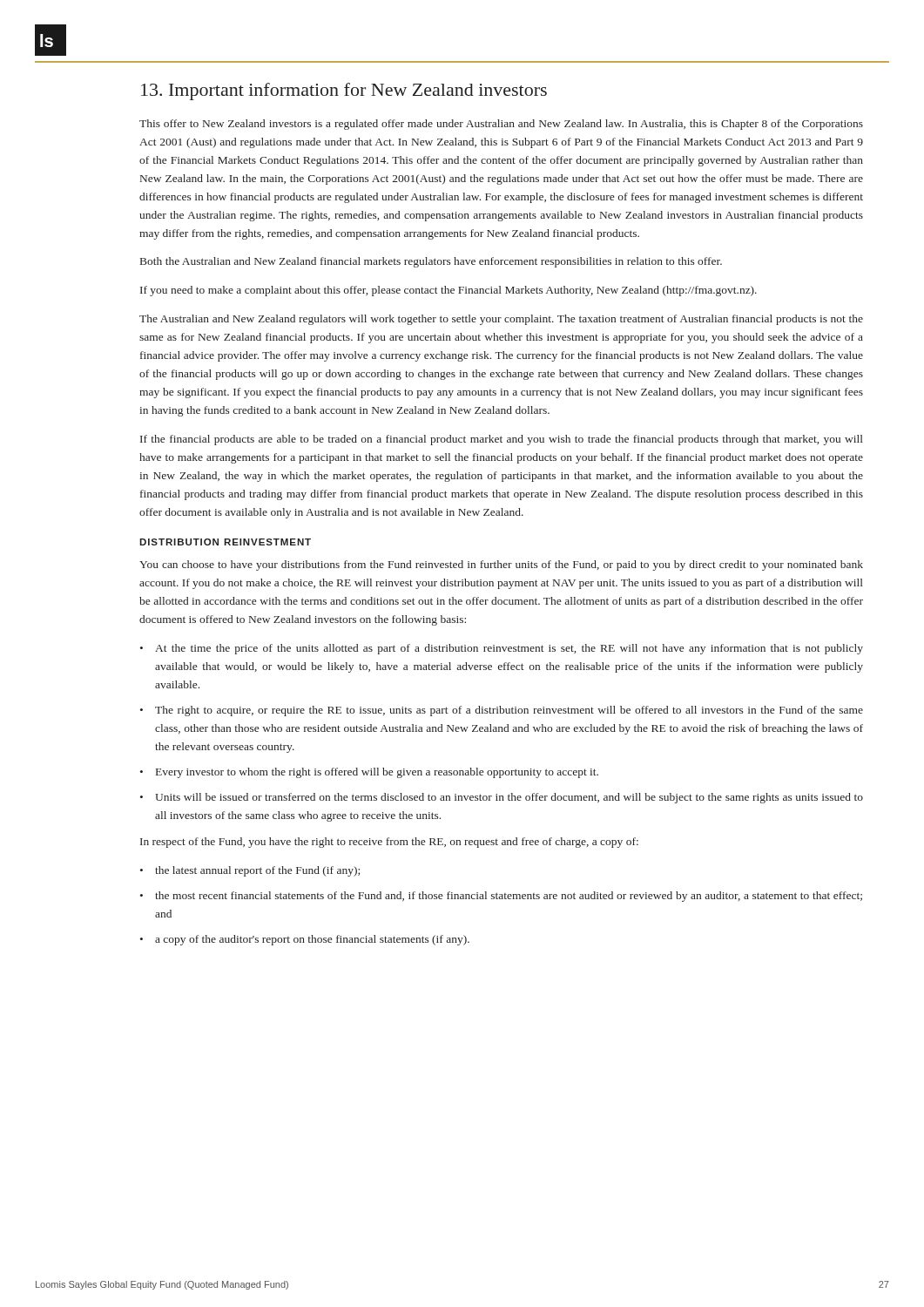Image resolution: width=924 pixels, height=1307 pixels.
Task: Find the text block that reads "In respect of the Fund, you have"
Action: [x=501, y=842]
